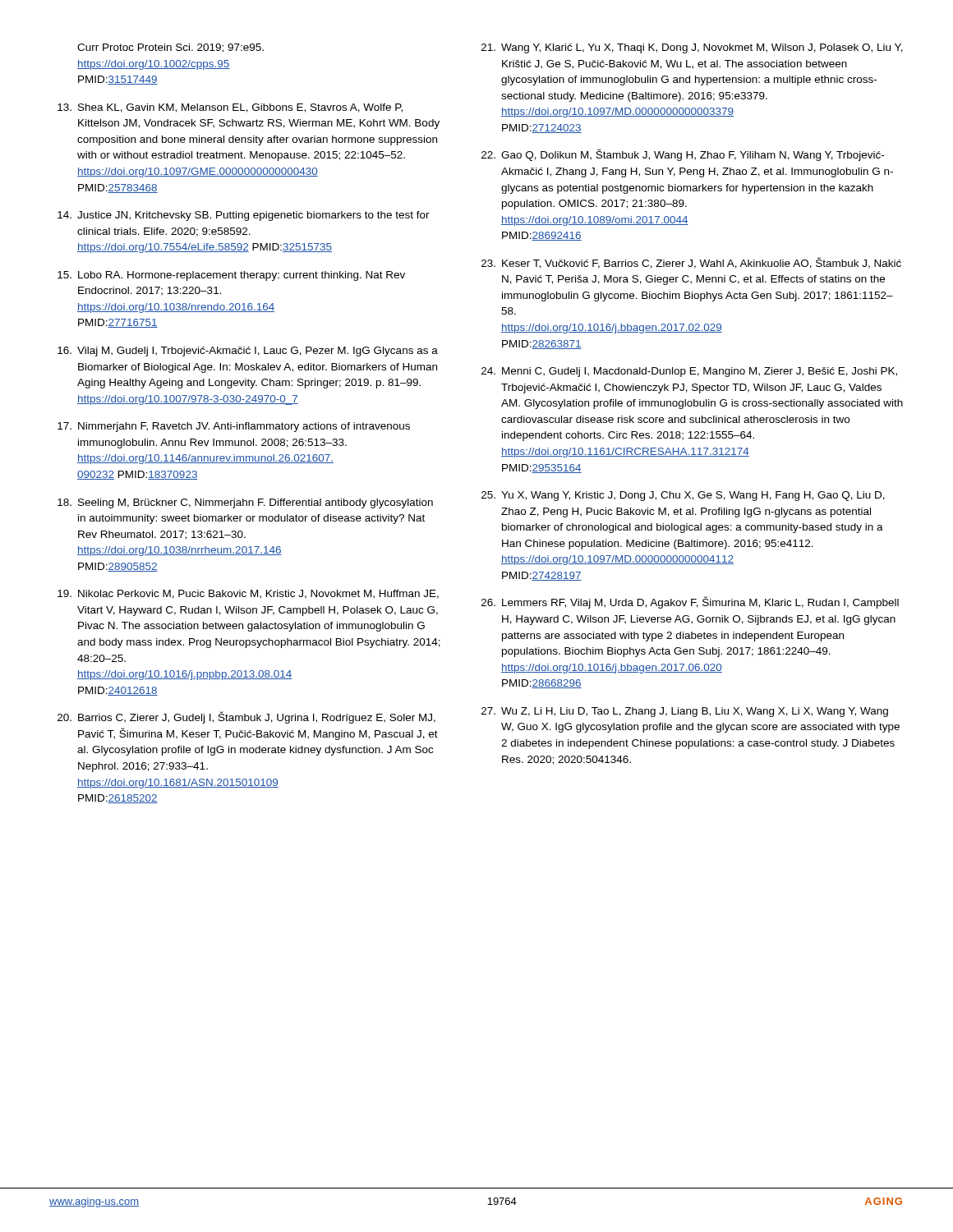Find the list item with the text "22. Gao Q, Dolikun M, Štambuk J,"
Image resolution: width=953 pixels, height=1232 pixels.
tap(688, 196)
